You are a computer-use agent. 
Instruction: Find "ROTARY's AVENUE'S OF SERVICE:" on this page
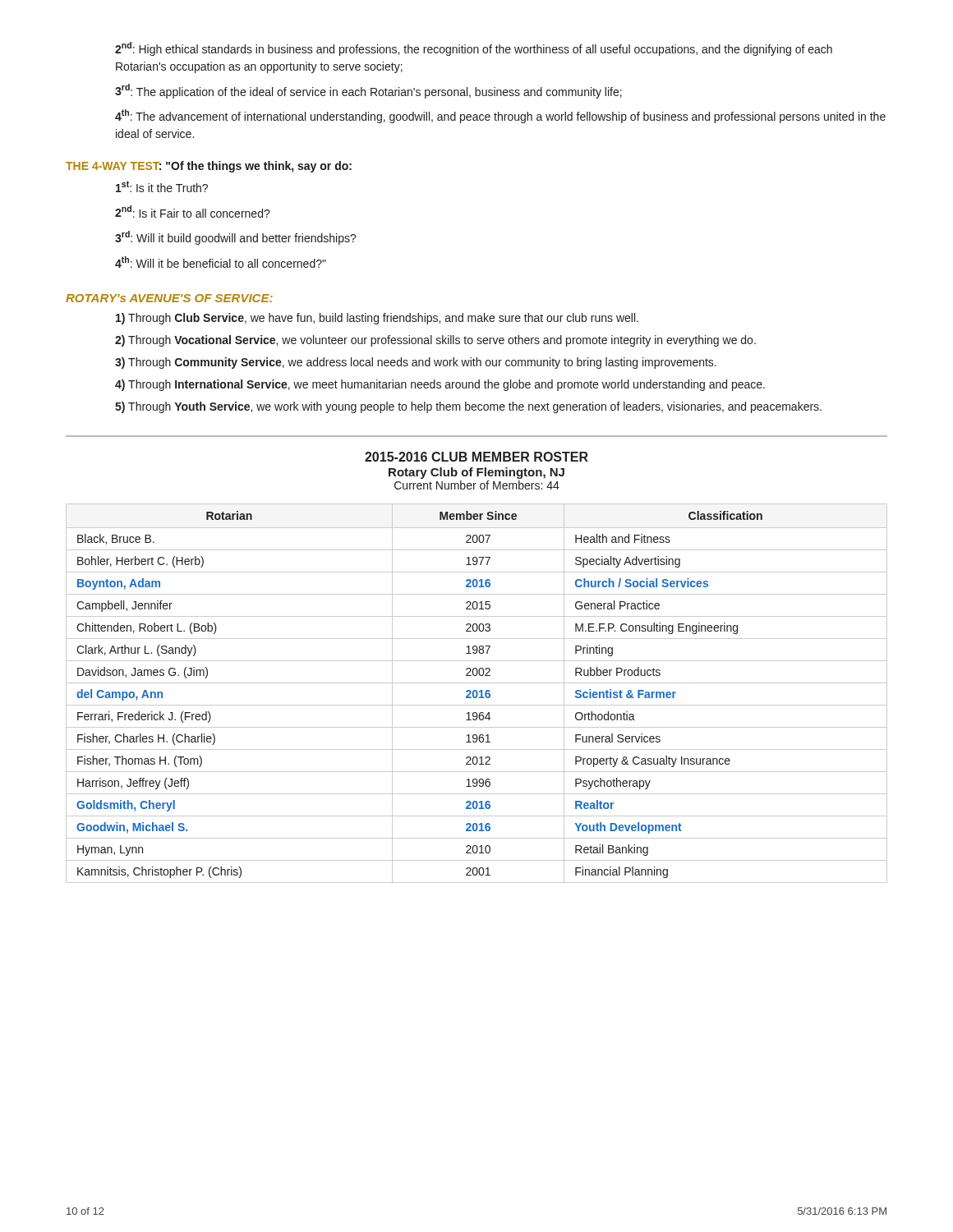point(169,297)
